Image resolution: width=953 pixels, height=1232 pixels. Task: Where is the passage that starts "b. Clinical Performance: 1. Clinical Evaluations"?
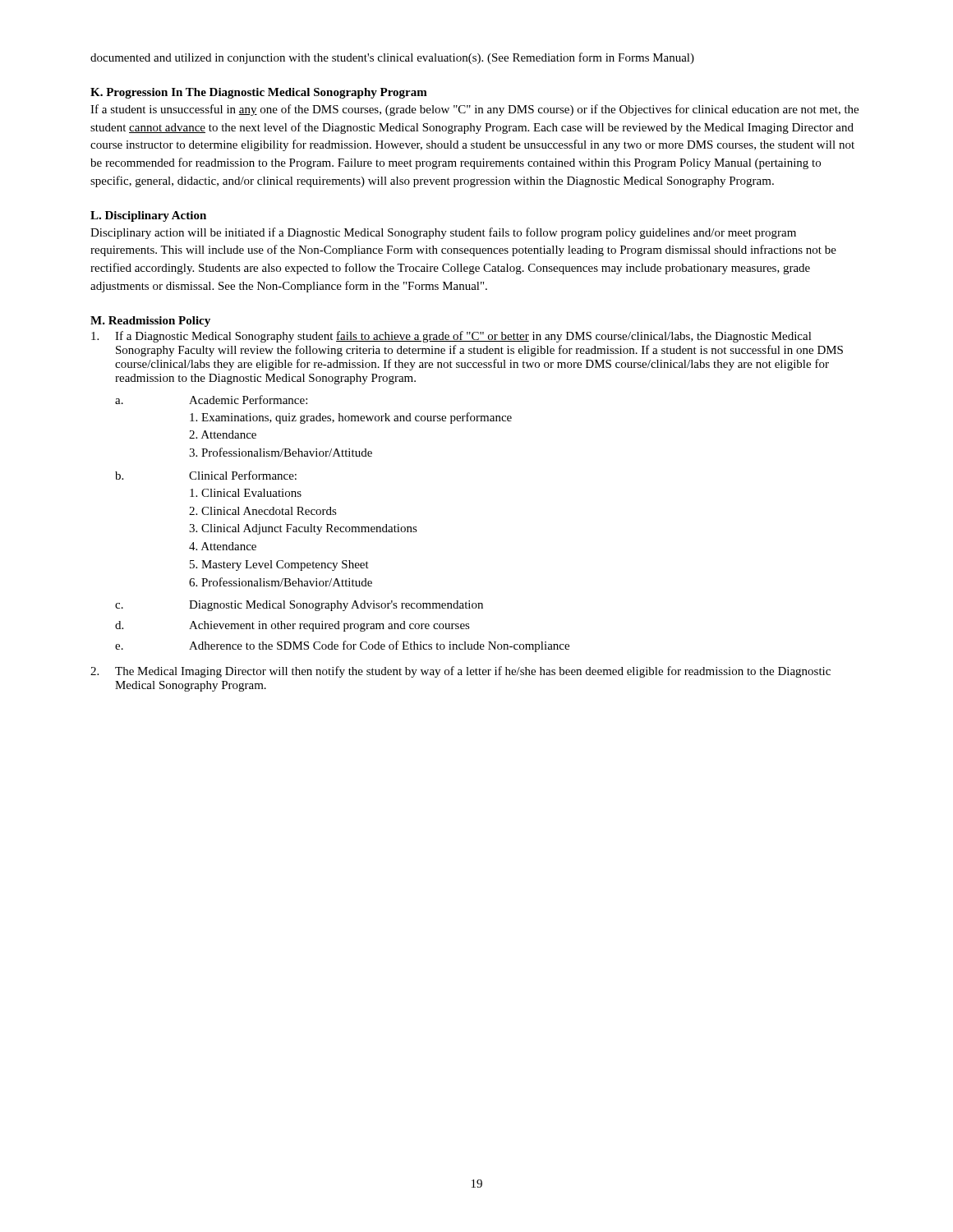point(206,475)
